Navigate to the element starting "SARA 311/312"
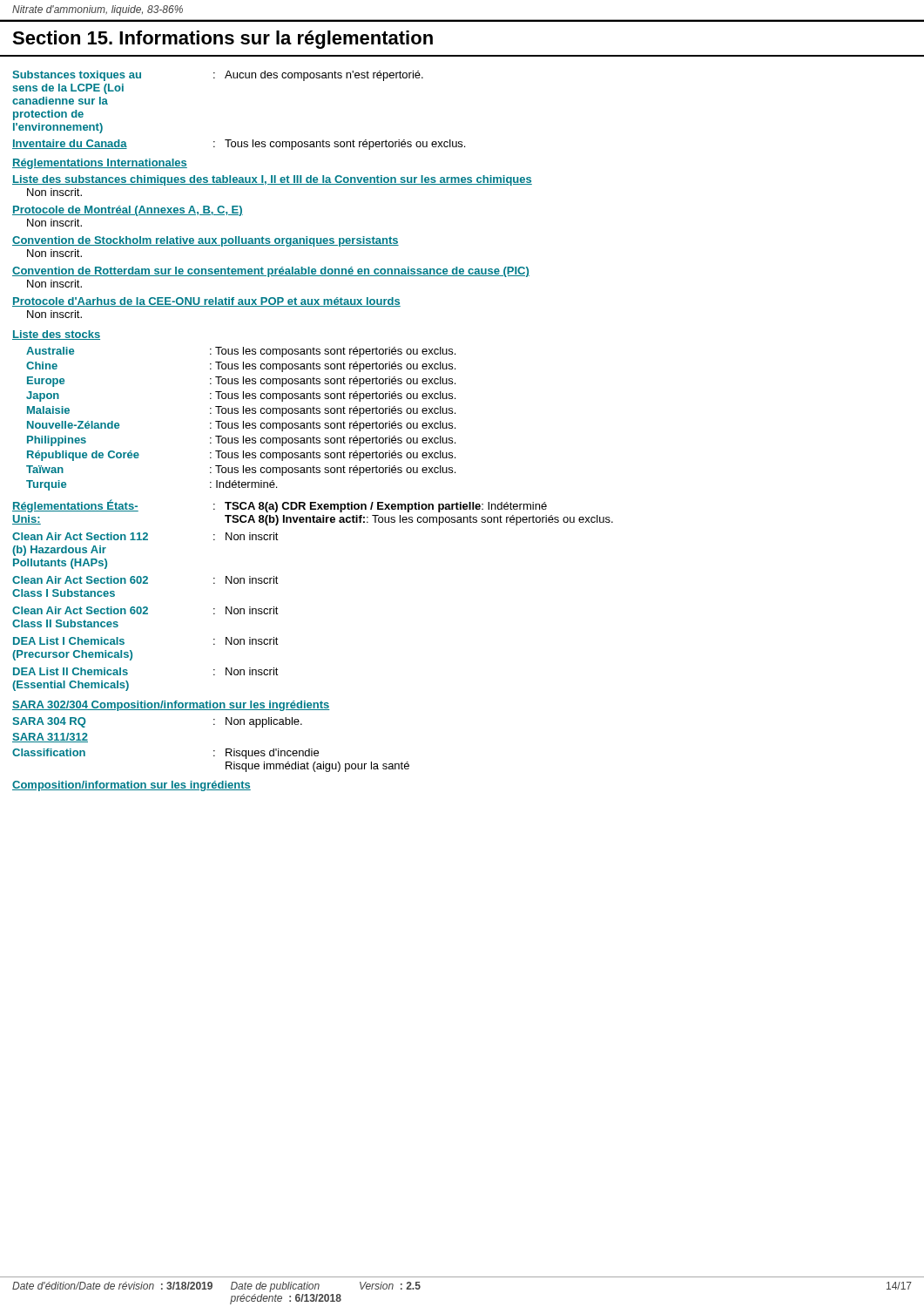924x1307 pixels. [50, 737]
